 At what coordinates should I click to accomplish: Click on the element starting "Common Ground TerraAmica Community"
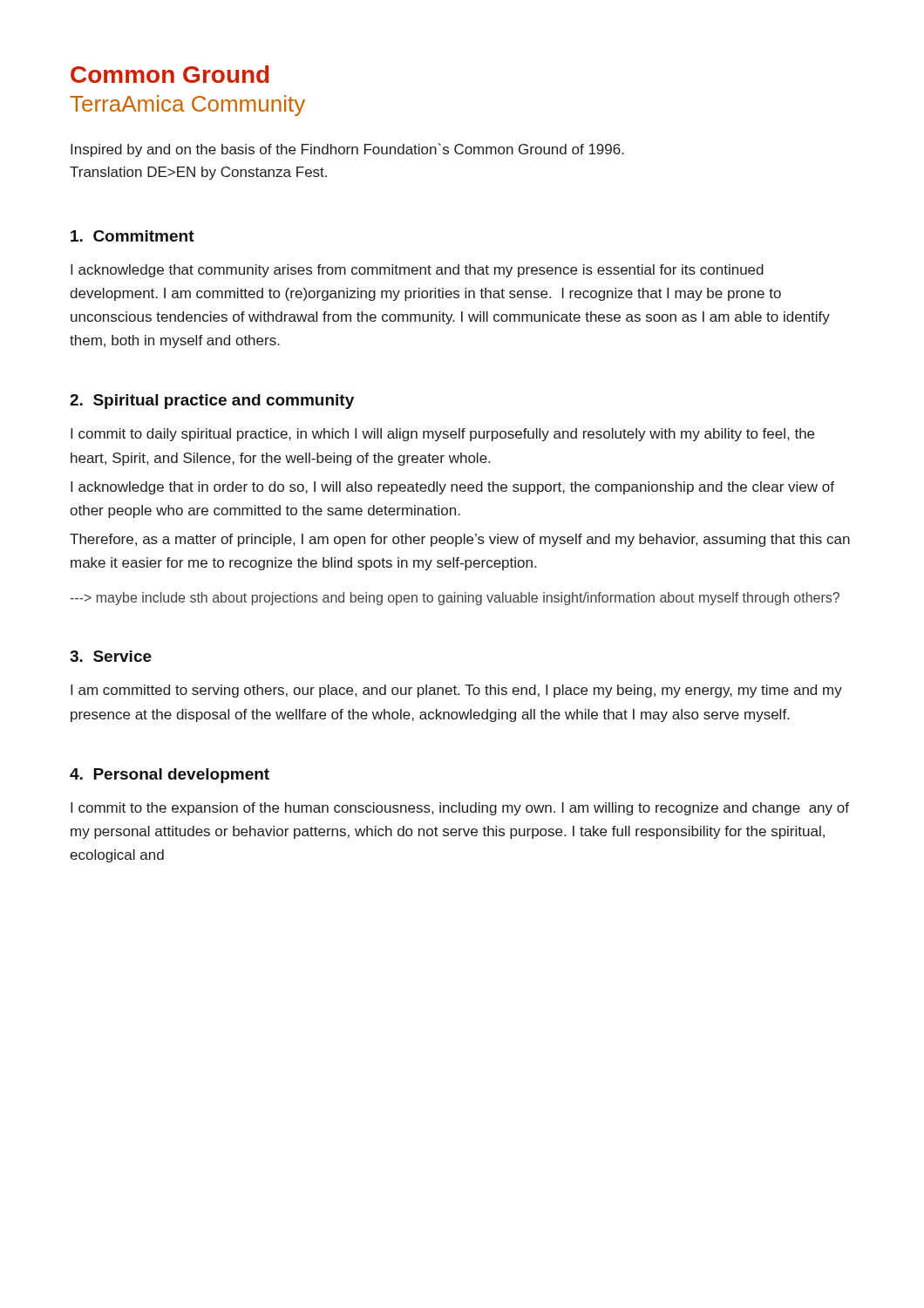click(170, 74)
